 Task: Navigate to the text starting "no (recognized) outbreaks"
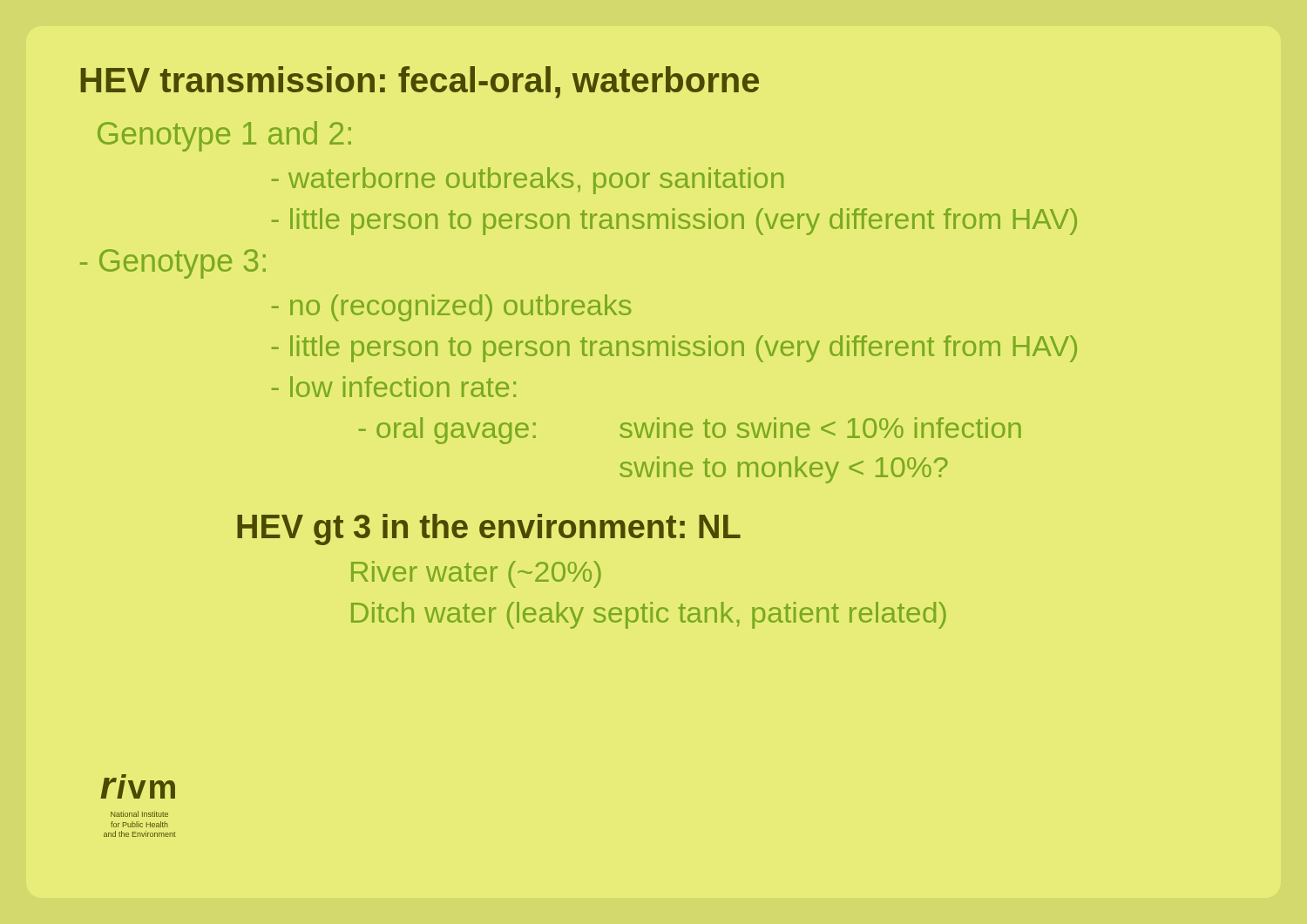(451, 305)
